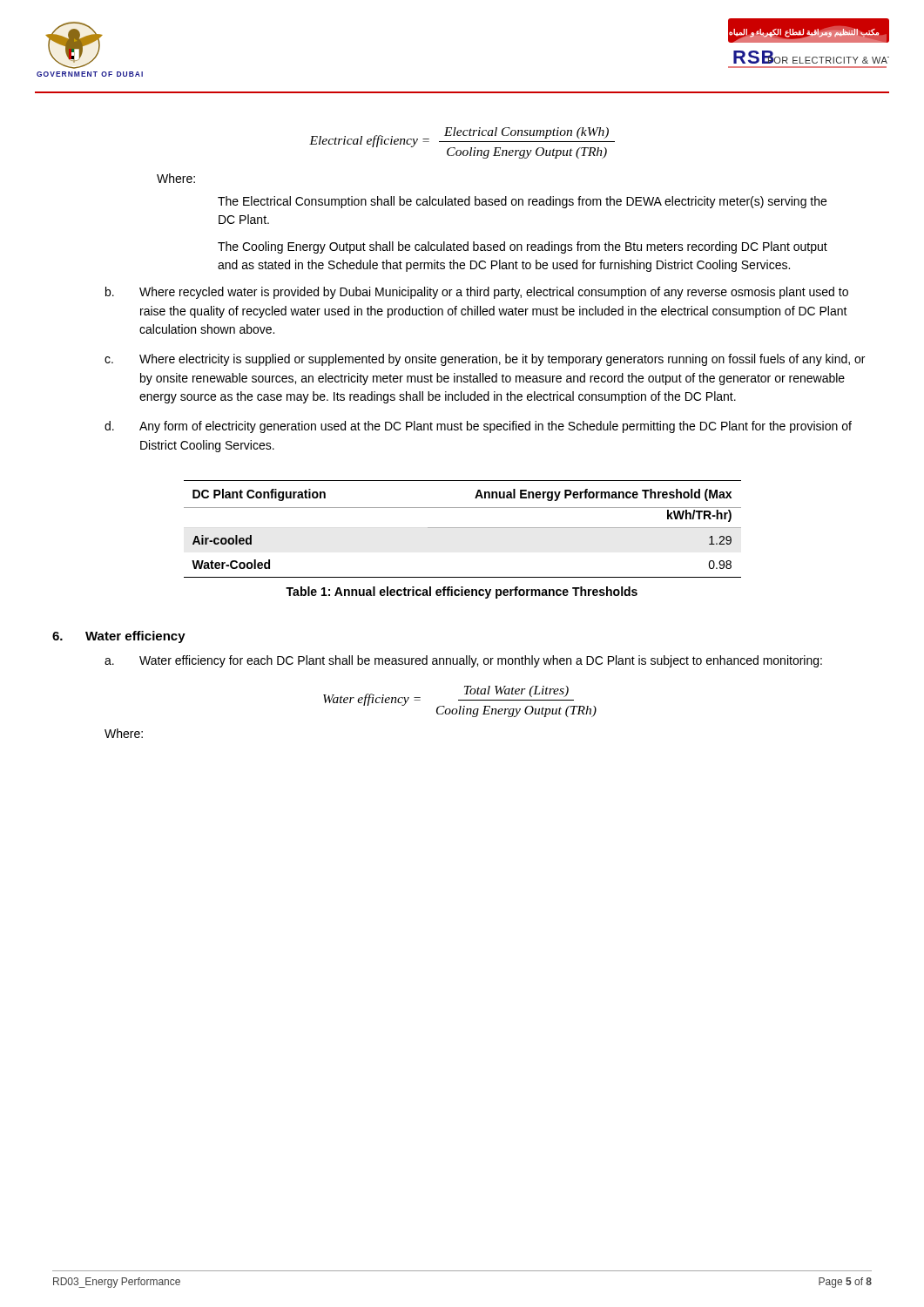Navigate to the element starting "The Electrical Consumption shall be calculated"
This screenshot has width=924, height=1307.
point(522,210)
